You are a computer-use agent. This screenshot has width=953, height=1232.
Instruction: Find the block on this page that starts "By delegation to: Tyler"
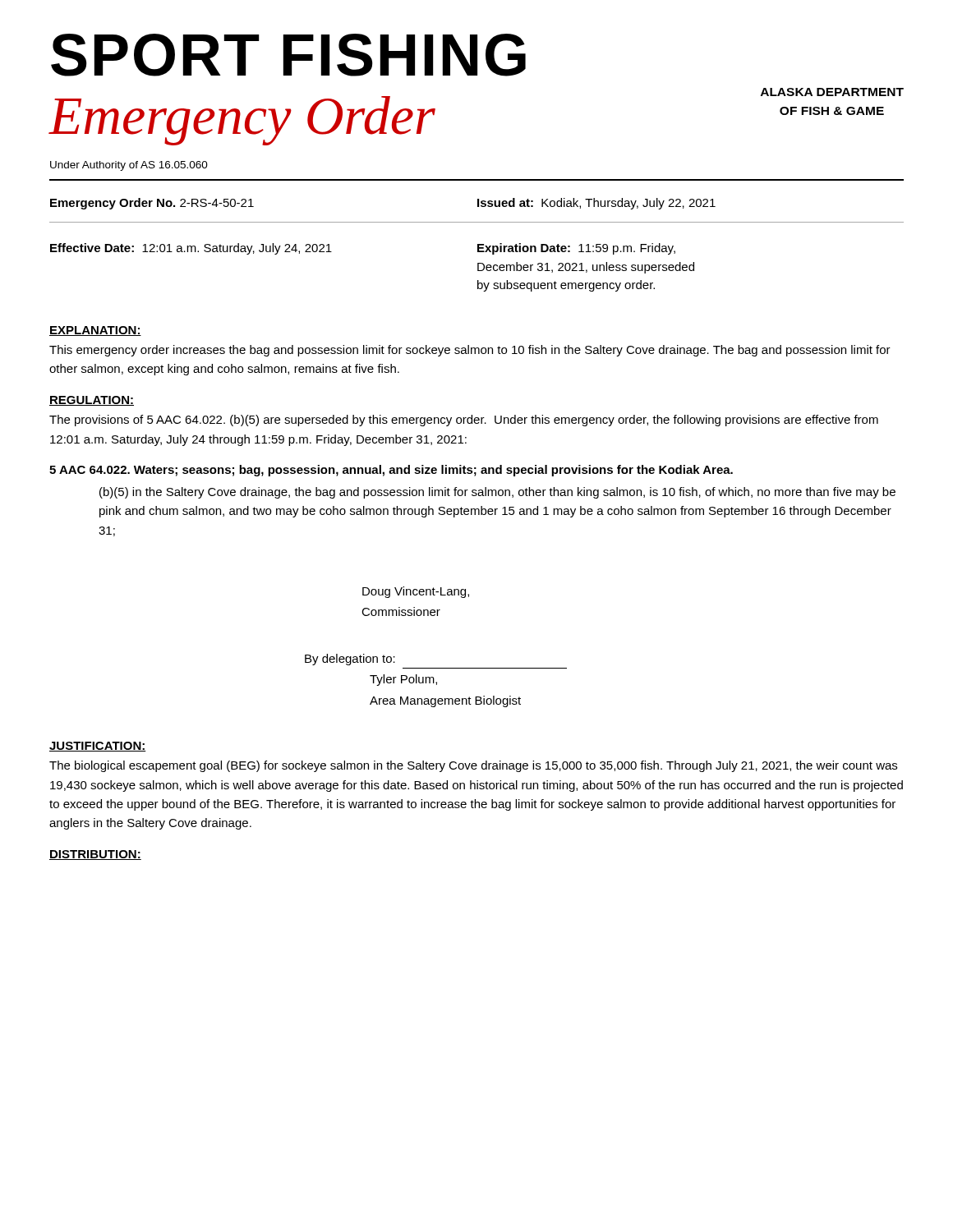[x=435, y=677]
